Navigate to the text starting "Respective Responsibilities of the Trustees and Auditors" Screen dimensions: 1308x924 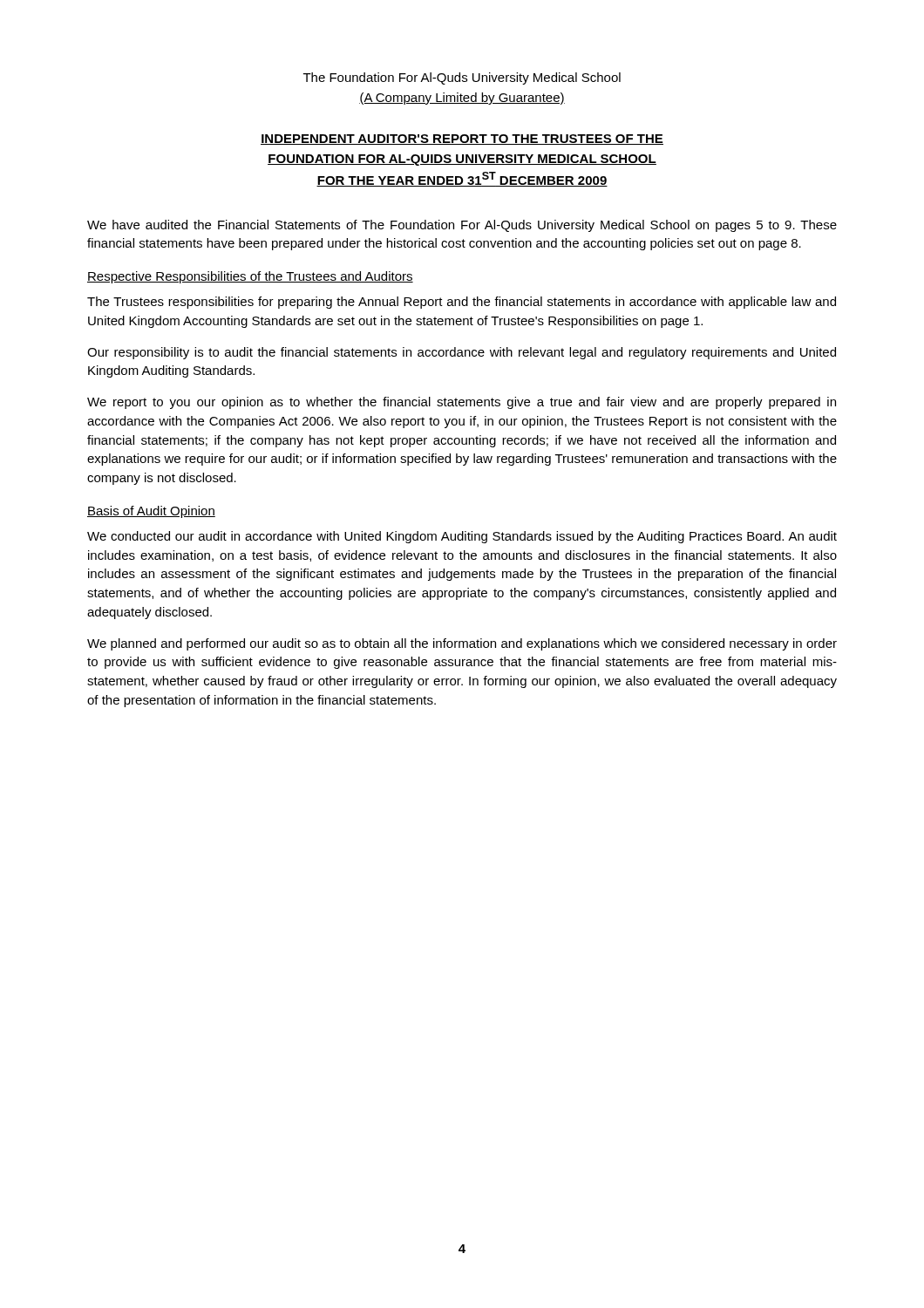point(250,276)
